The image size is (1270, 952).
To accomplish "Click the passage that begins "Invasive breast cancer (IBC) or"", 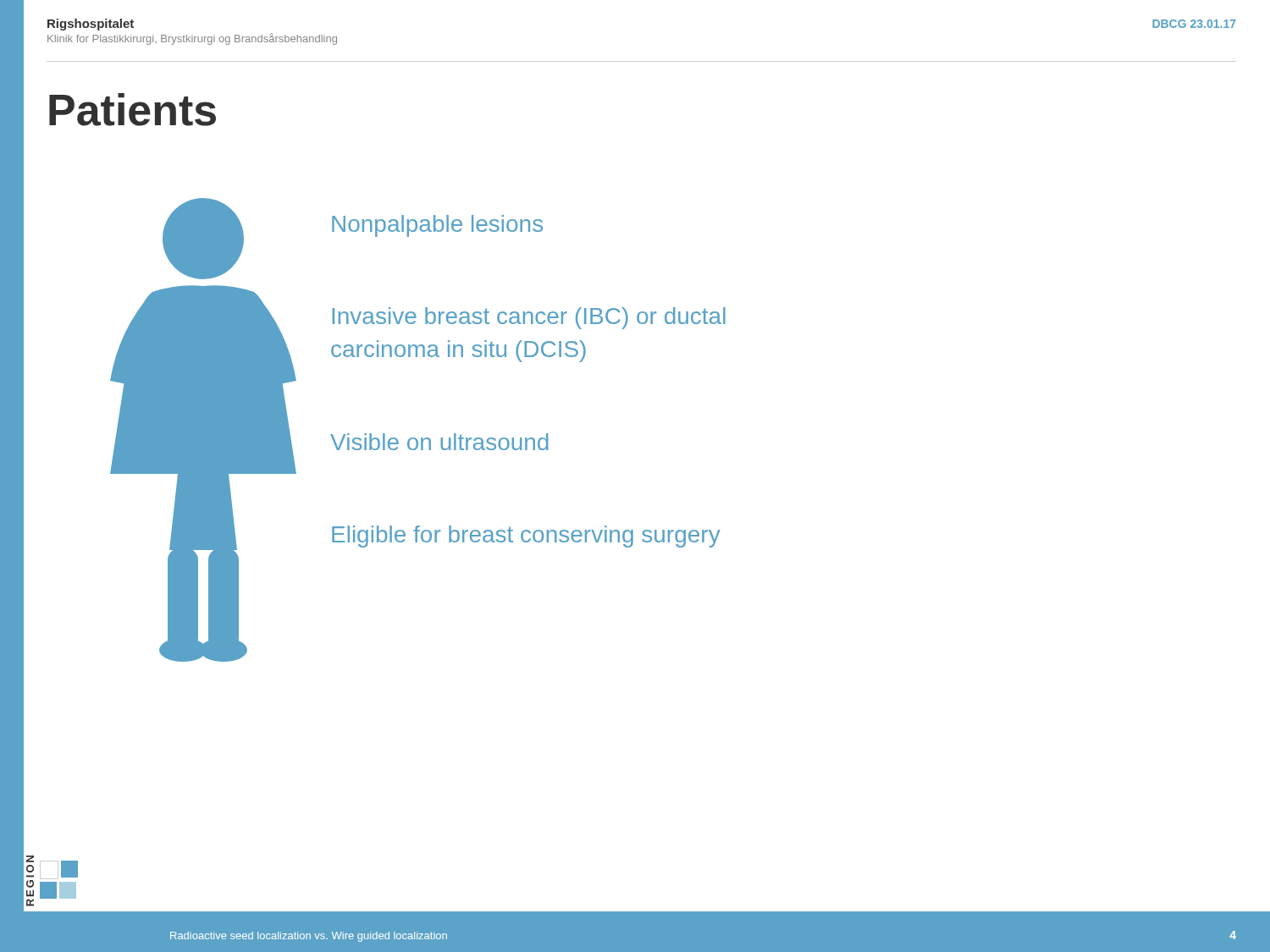I will click(x=529, y=333).
